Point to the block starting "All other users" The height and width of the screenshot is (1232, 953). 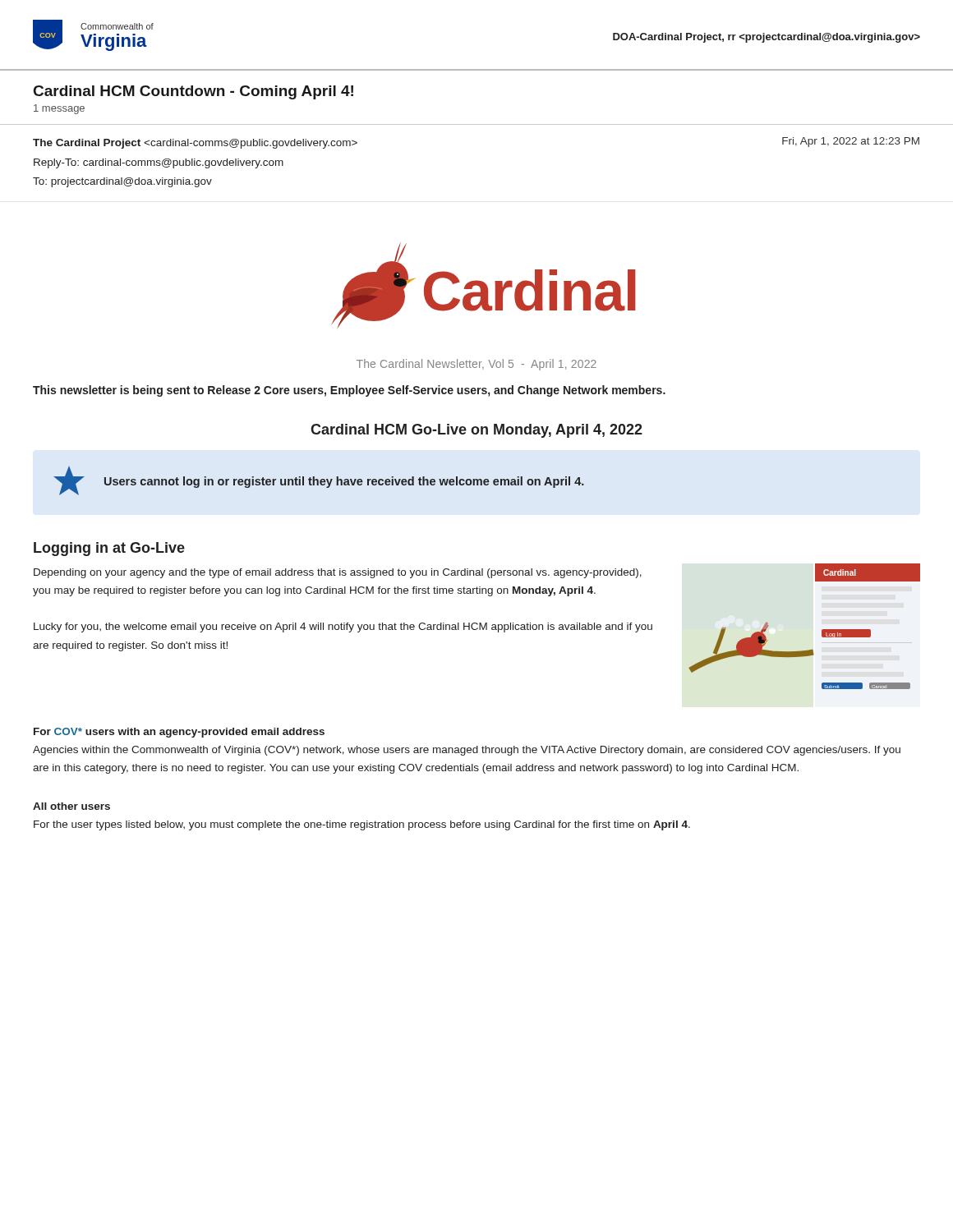[72, 806]
